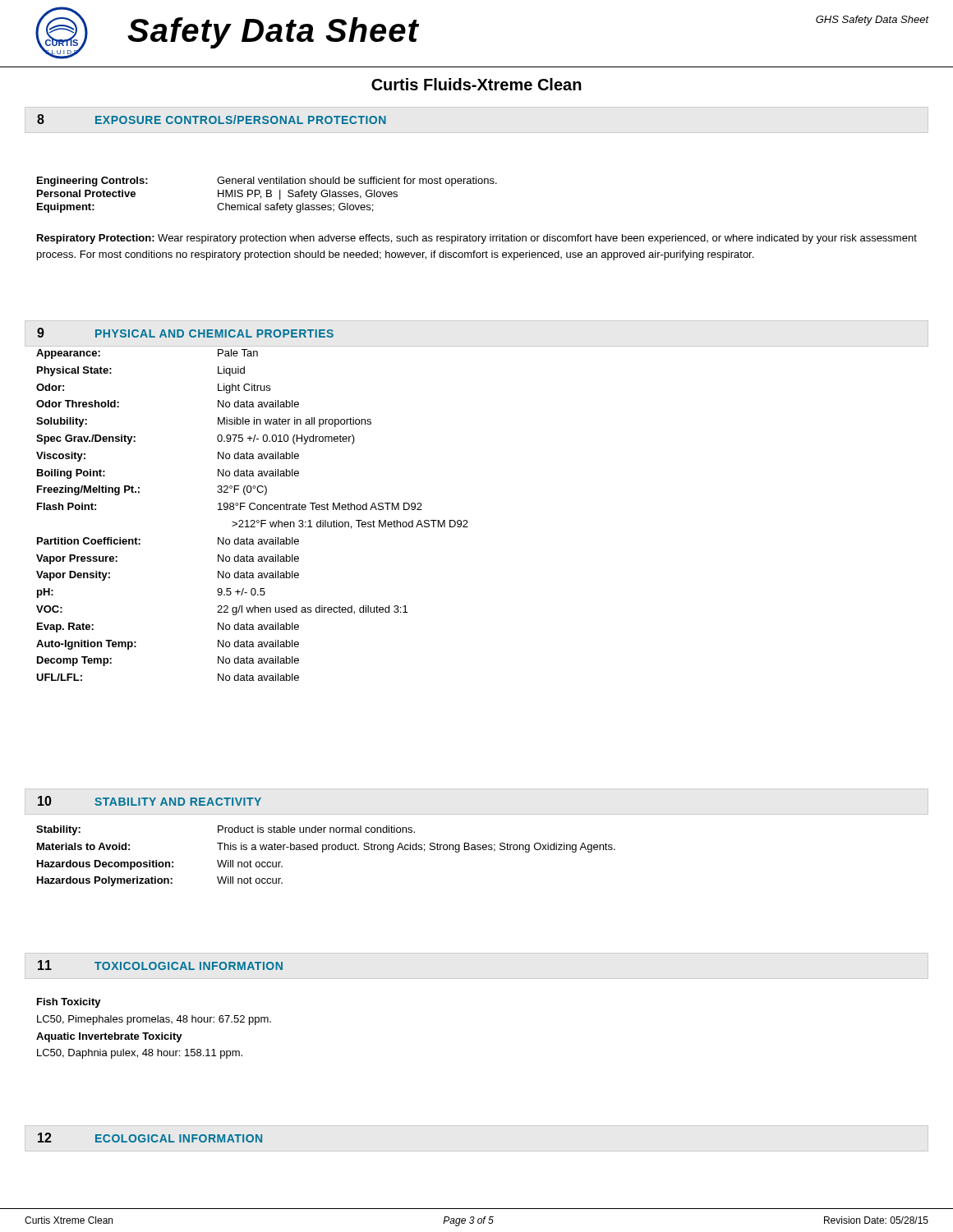The height and width of the screenshot is (1232, 953).
Task: Click where it says "12 ECOLOGICAL INFORMATION"
Action: 150,1138
